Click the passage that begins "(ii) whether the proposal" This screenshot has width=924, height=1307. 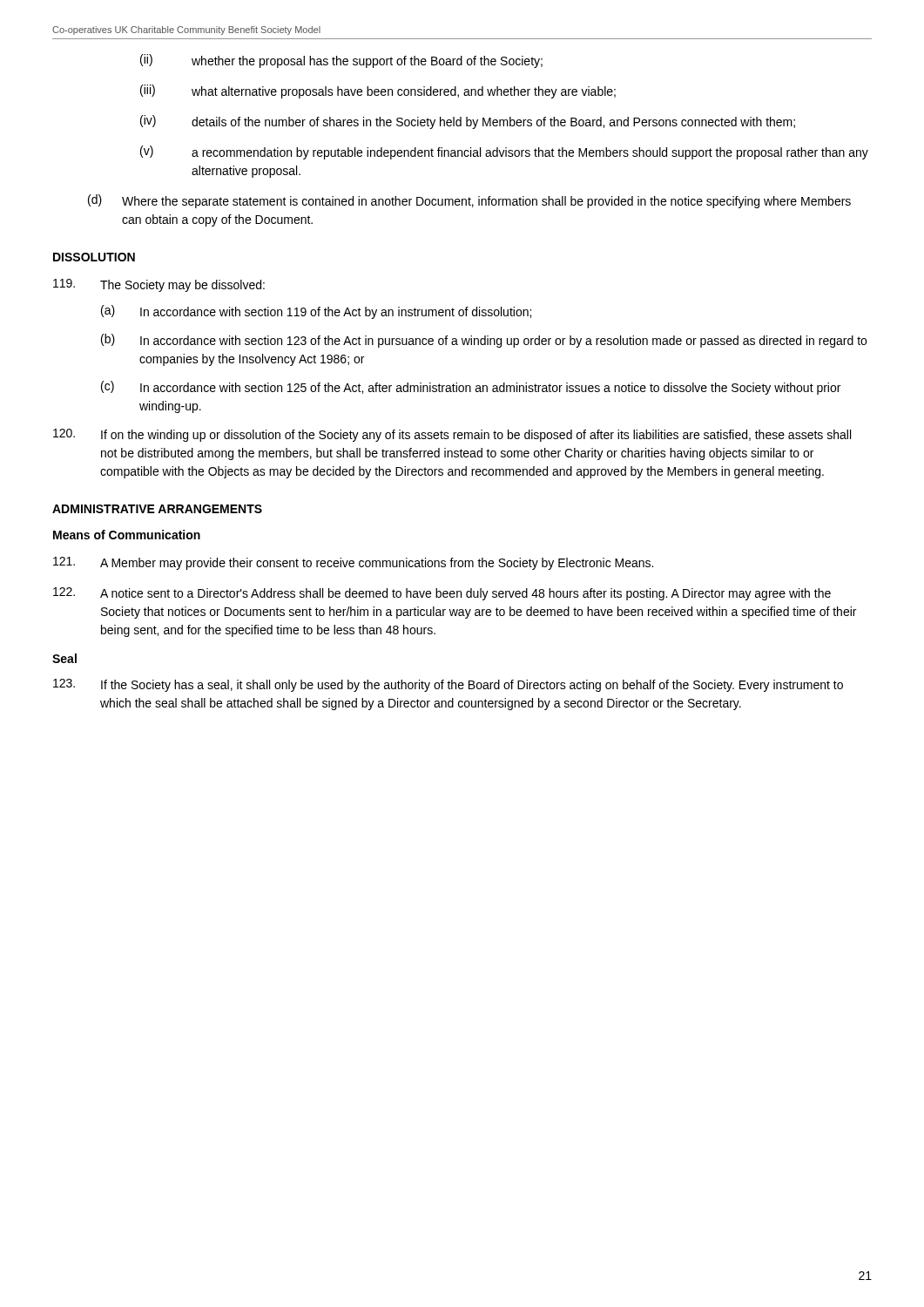(x=341, y=61)
